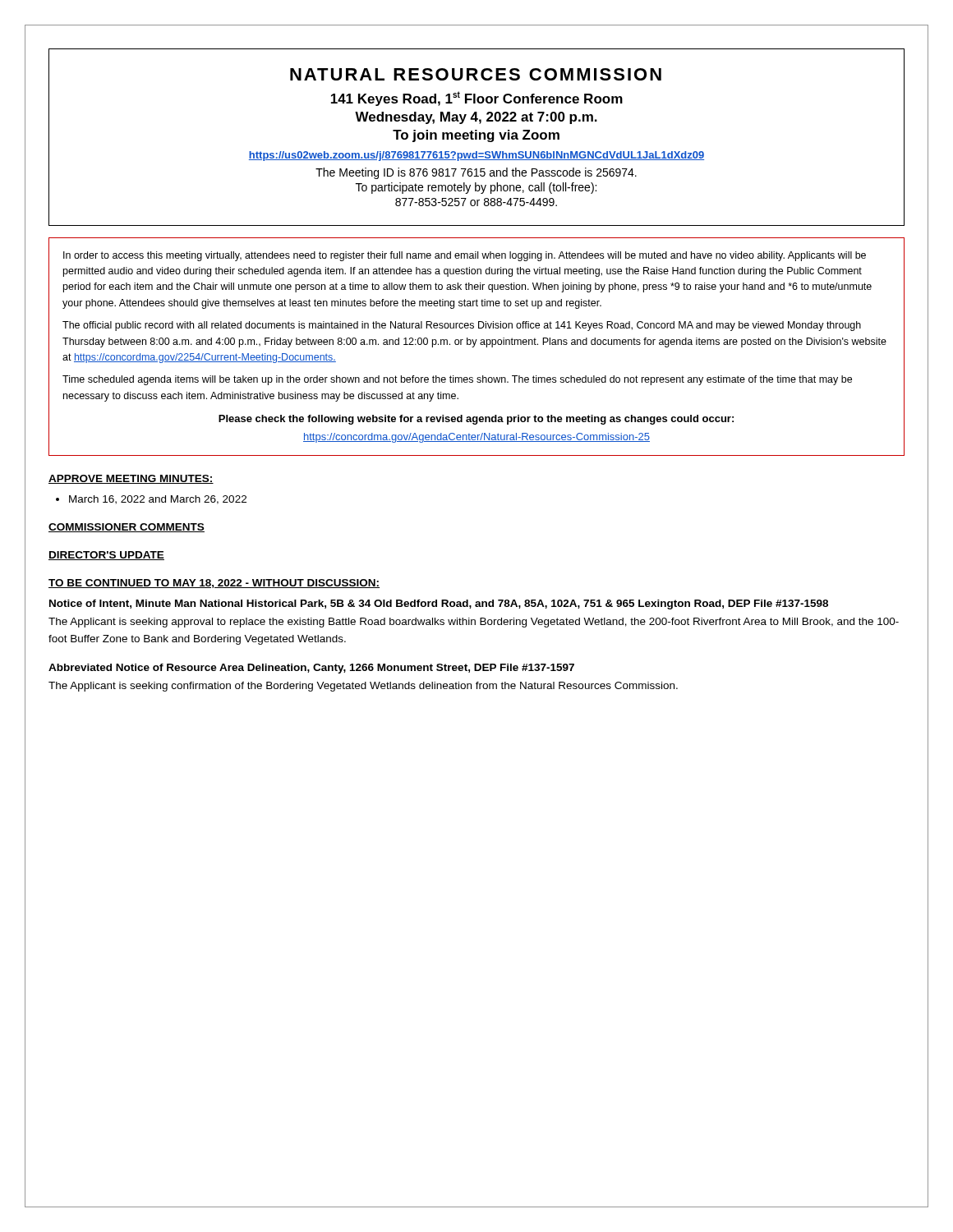Locate the text "877-853-5257 or 888-475-4499."
Image resolution: width=953 pixels, height=1232 pixels.
point(476,202)
